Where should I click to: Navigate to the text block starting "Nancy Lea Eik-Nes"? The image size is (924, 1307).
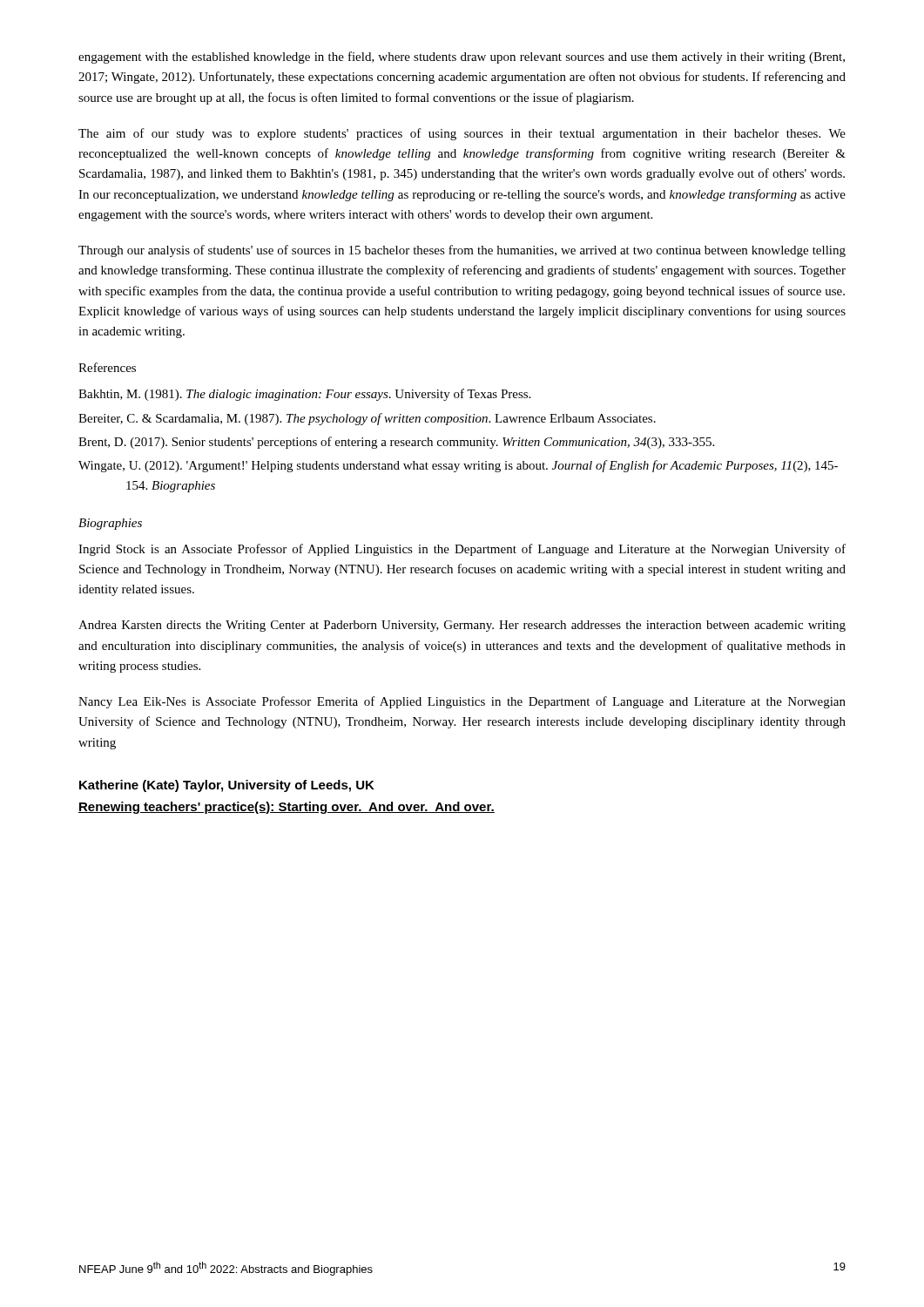pyautogui.click(x=462, y=722)
